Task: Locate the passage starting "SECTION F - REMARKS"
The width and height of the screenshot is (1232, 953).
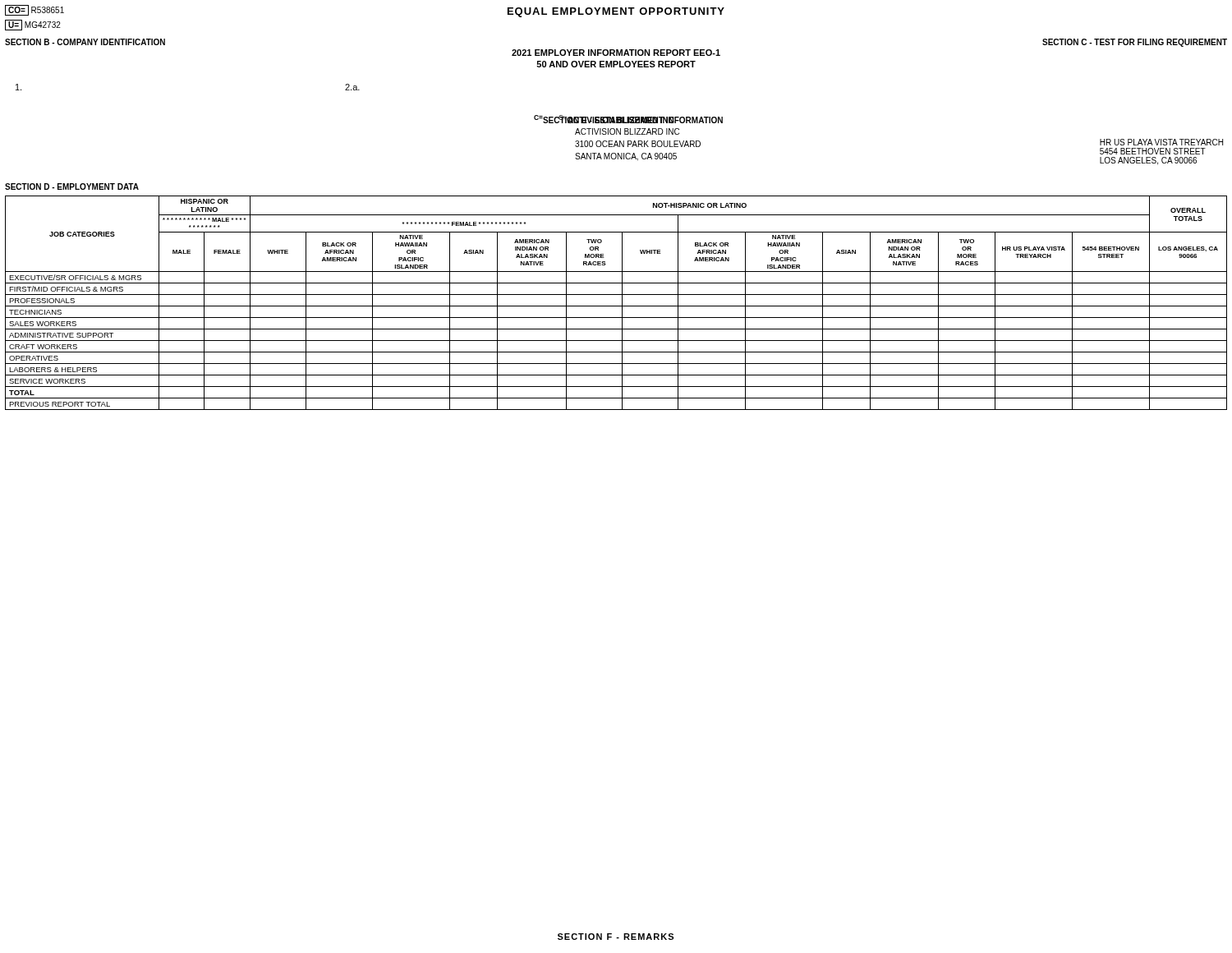Action: click(616, 937)
